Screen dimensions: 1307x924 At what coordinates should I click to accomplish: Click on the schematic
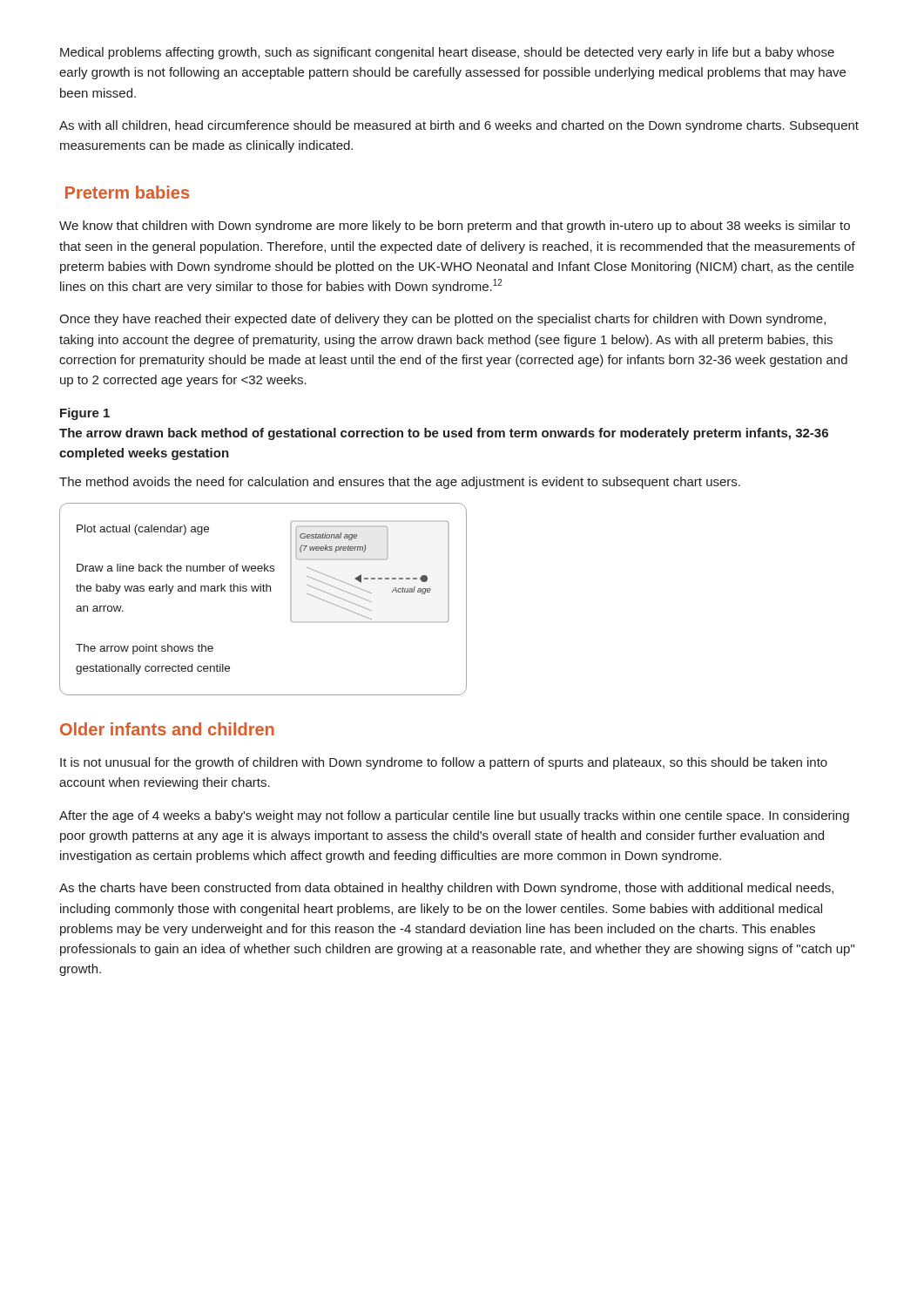(460, 599)
